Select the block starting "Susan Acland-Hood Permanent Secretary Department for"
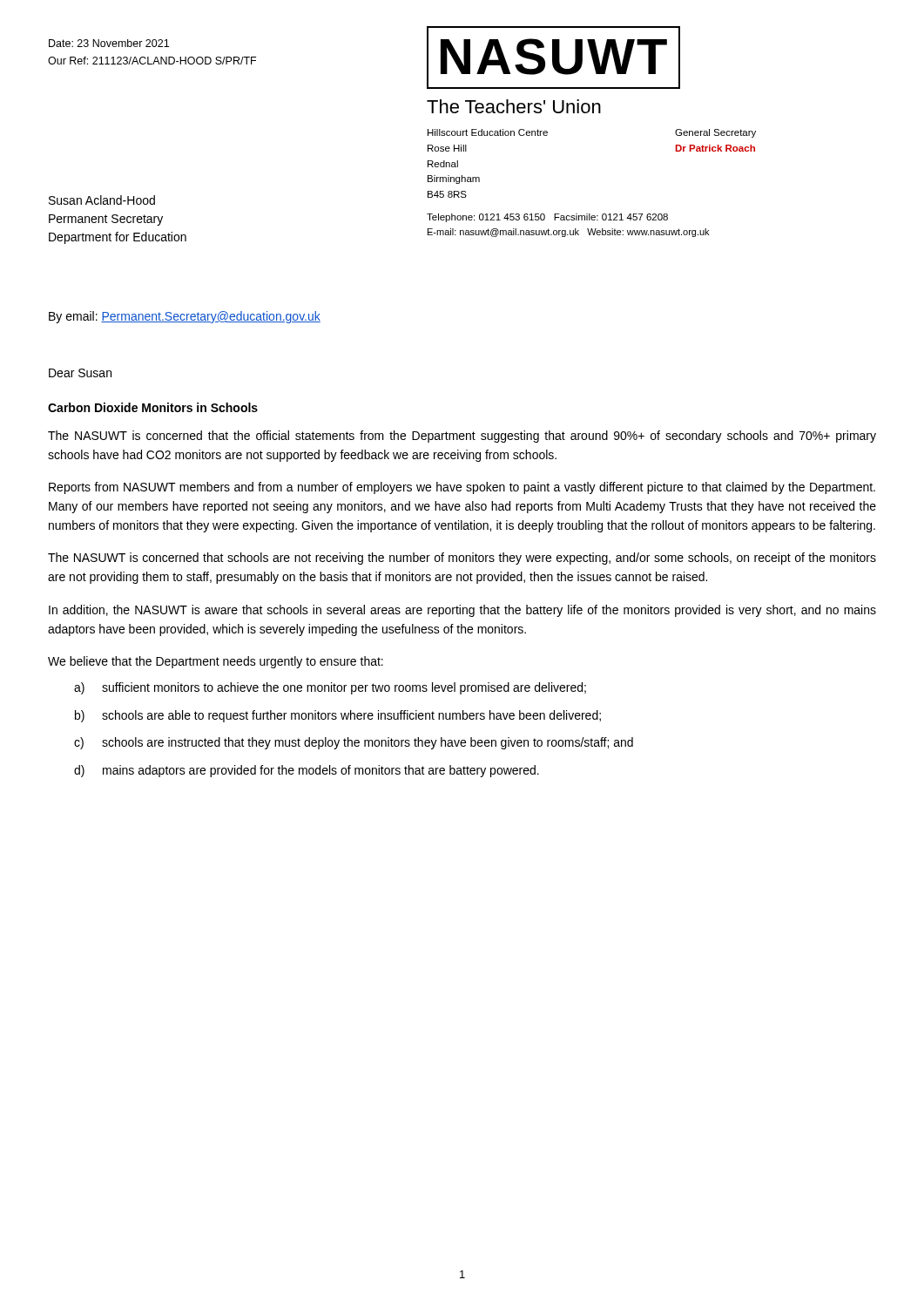Image resolution: width=924 pixels, height=1307 pixels. tap(117, 219)
